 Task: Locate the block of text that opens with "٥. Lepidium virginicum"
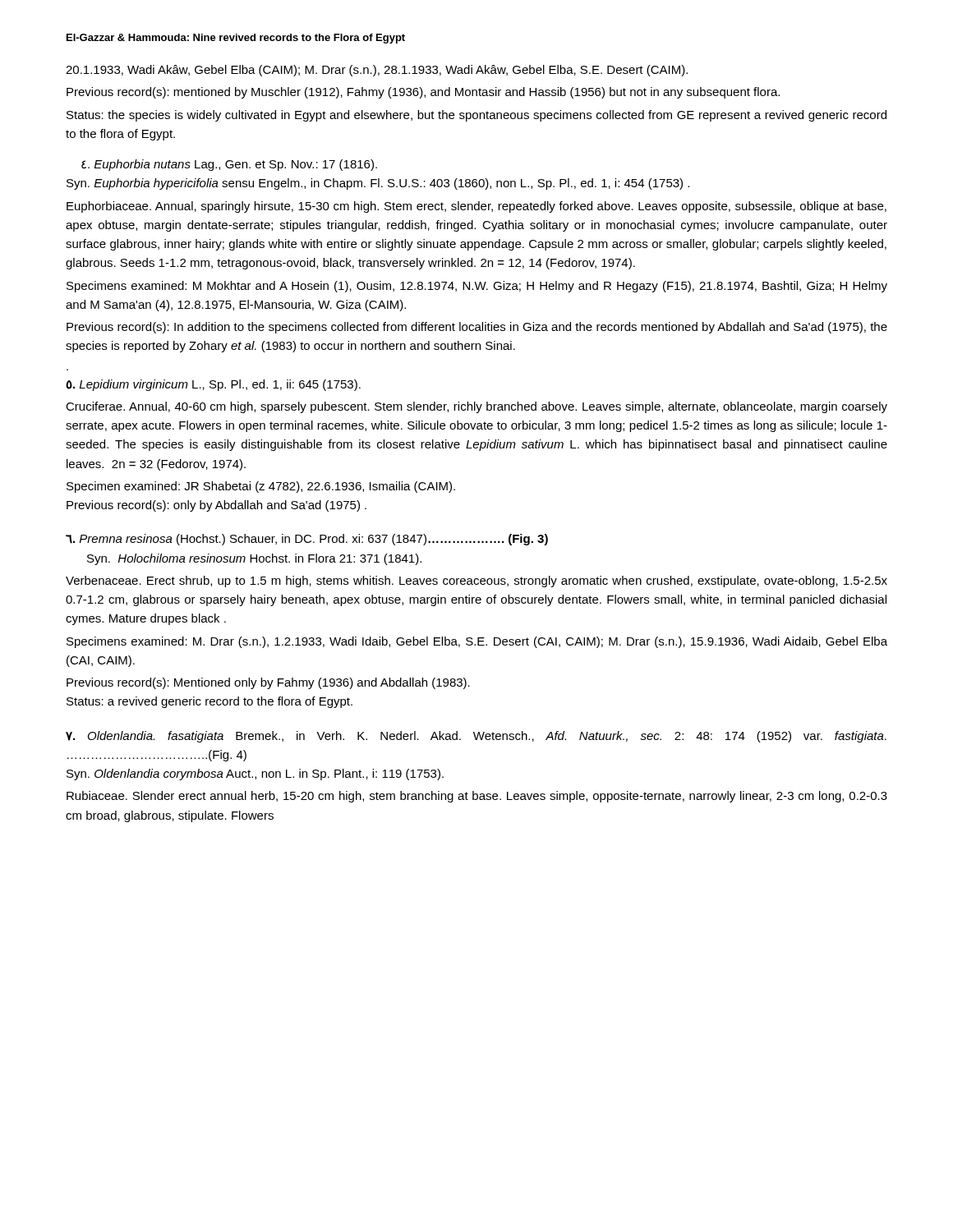pyautogui.click(x=214, y=384)
